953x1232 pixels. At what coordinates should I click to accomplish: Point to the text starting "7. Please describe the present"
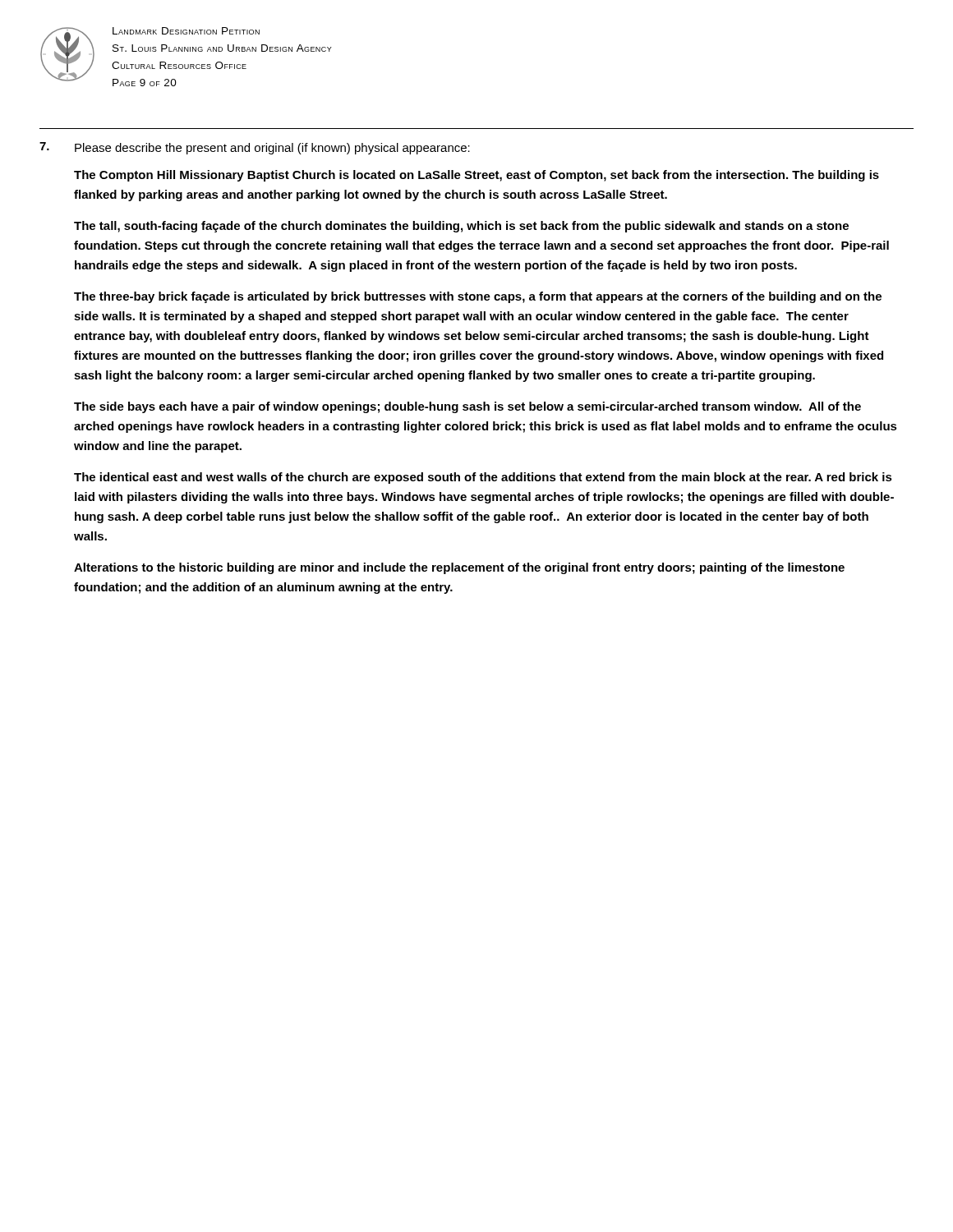pos(255,148)
